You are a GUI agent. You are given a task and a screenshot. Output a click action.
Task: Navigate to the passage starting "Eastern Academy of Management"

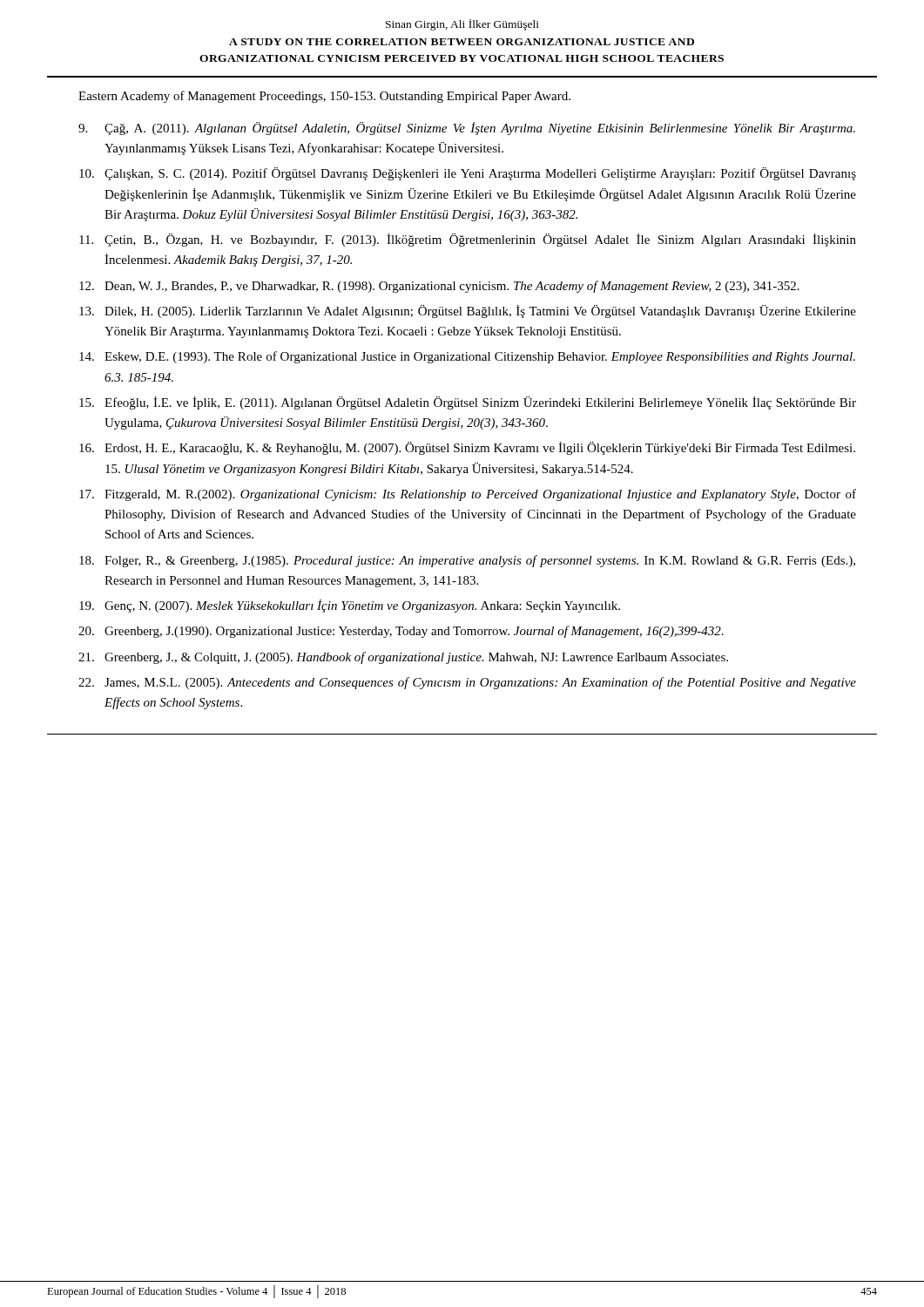pos(325,96)
